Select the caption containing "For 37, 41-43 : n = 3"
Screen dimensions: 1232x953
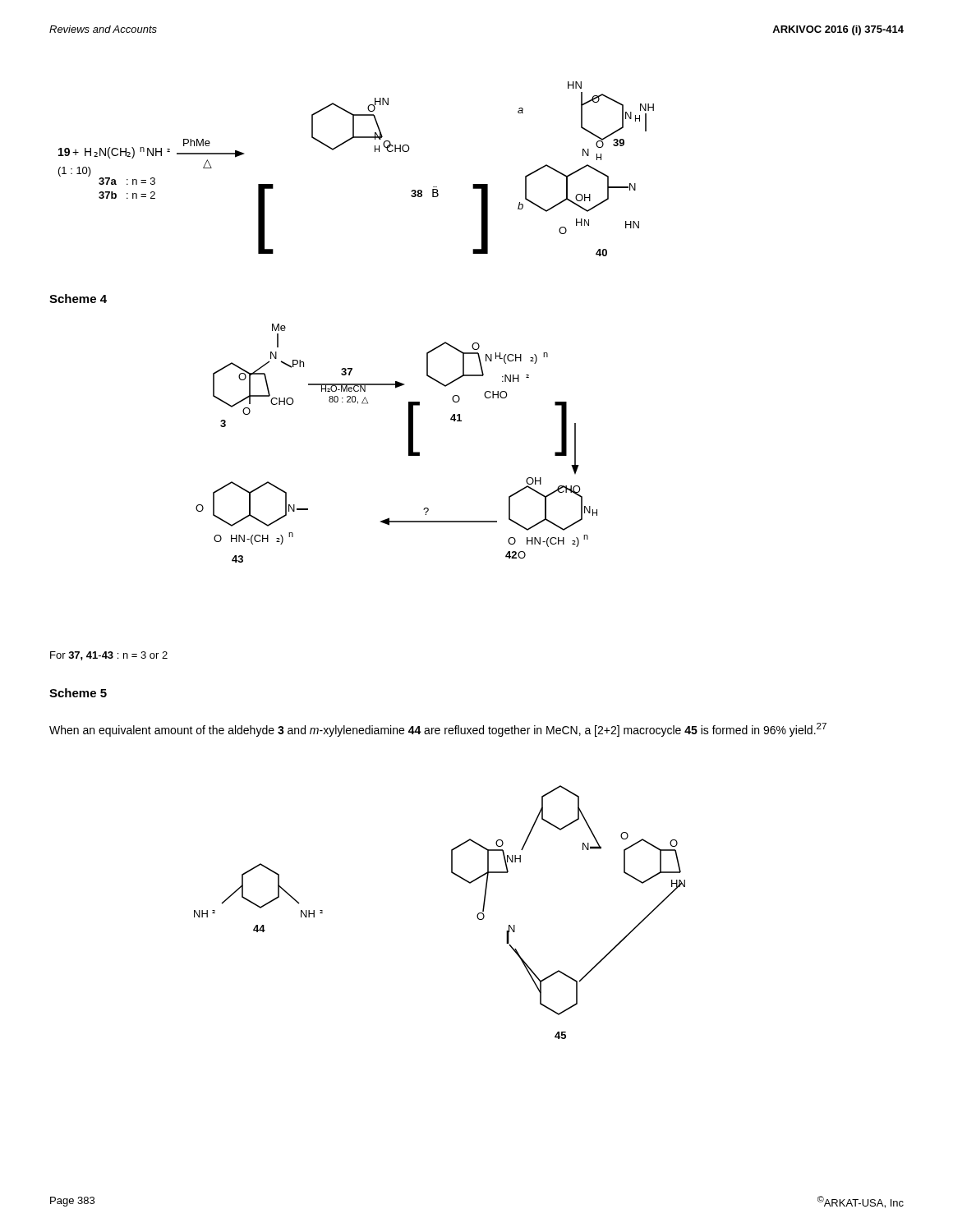point(109,655)
